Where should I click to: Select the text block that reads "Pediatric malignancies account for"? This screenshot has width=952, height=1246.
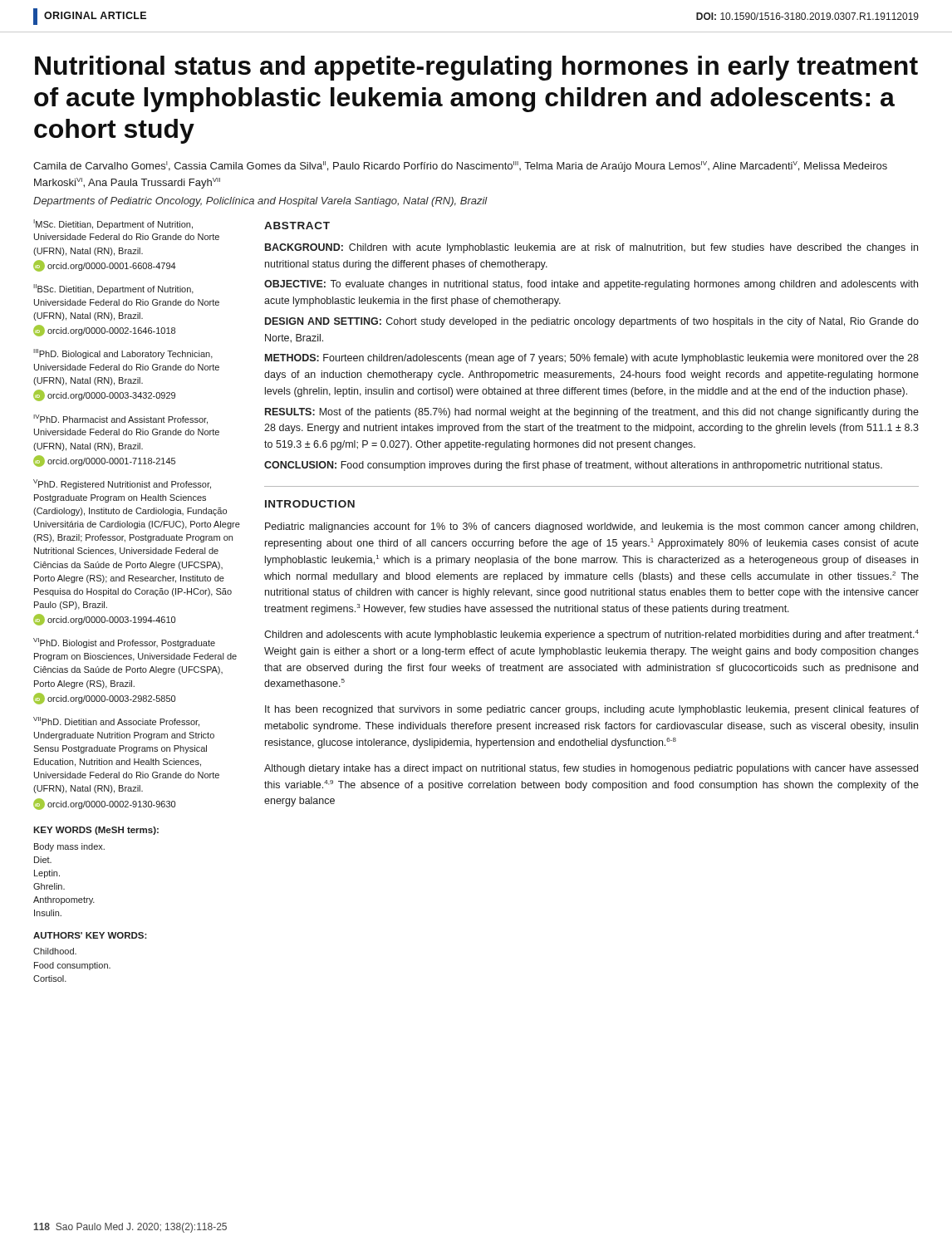591,568
